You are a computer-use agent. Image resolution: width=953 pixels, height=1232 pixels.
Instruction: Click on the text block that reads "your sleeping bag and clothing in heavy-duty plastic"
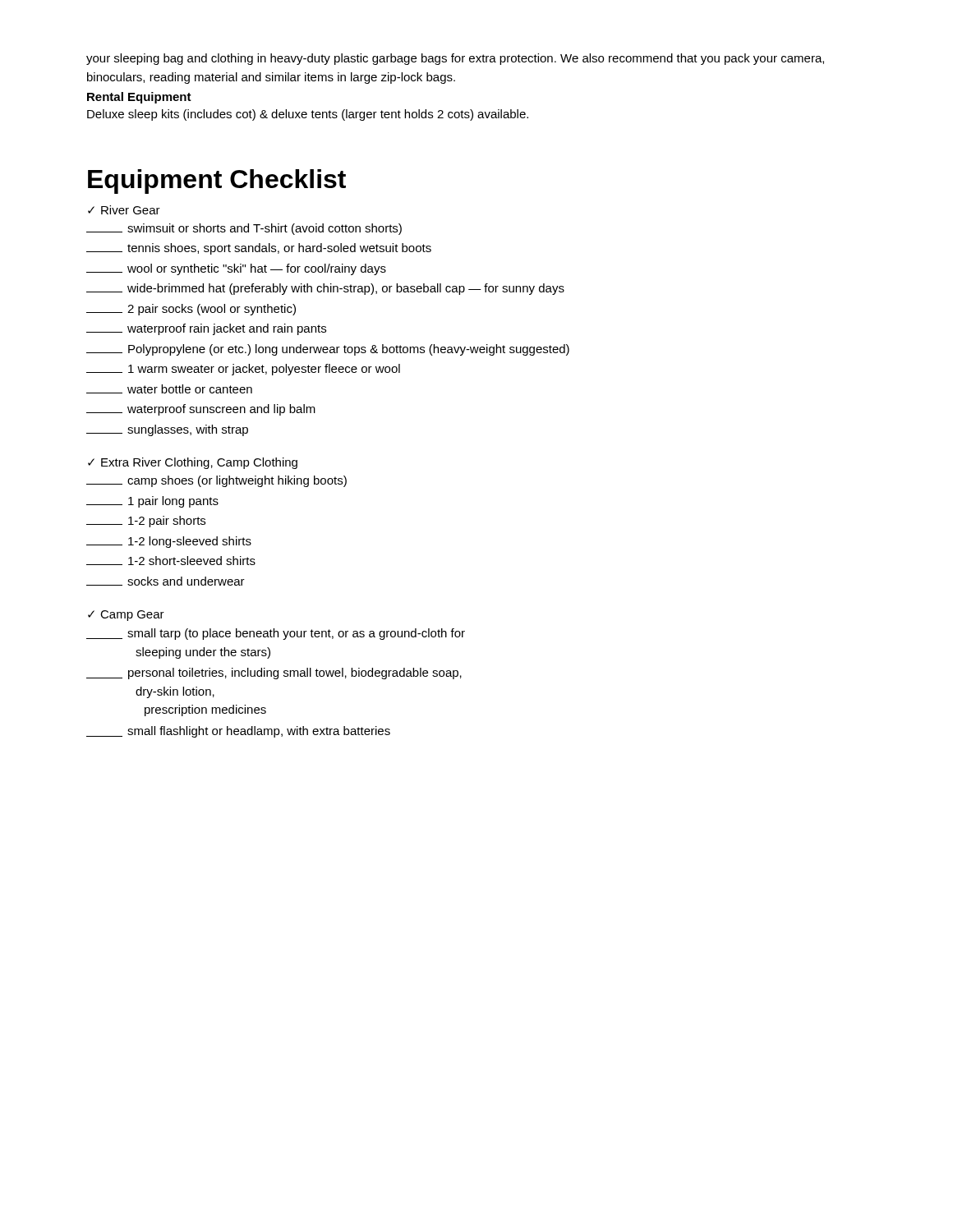(x=456, y=67)
